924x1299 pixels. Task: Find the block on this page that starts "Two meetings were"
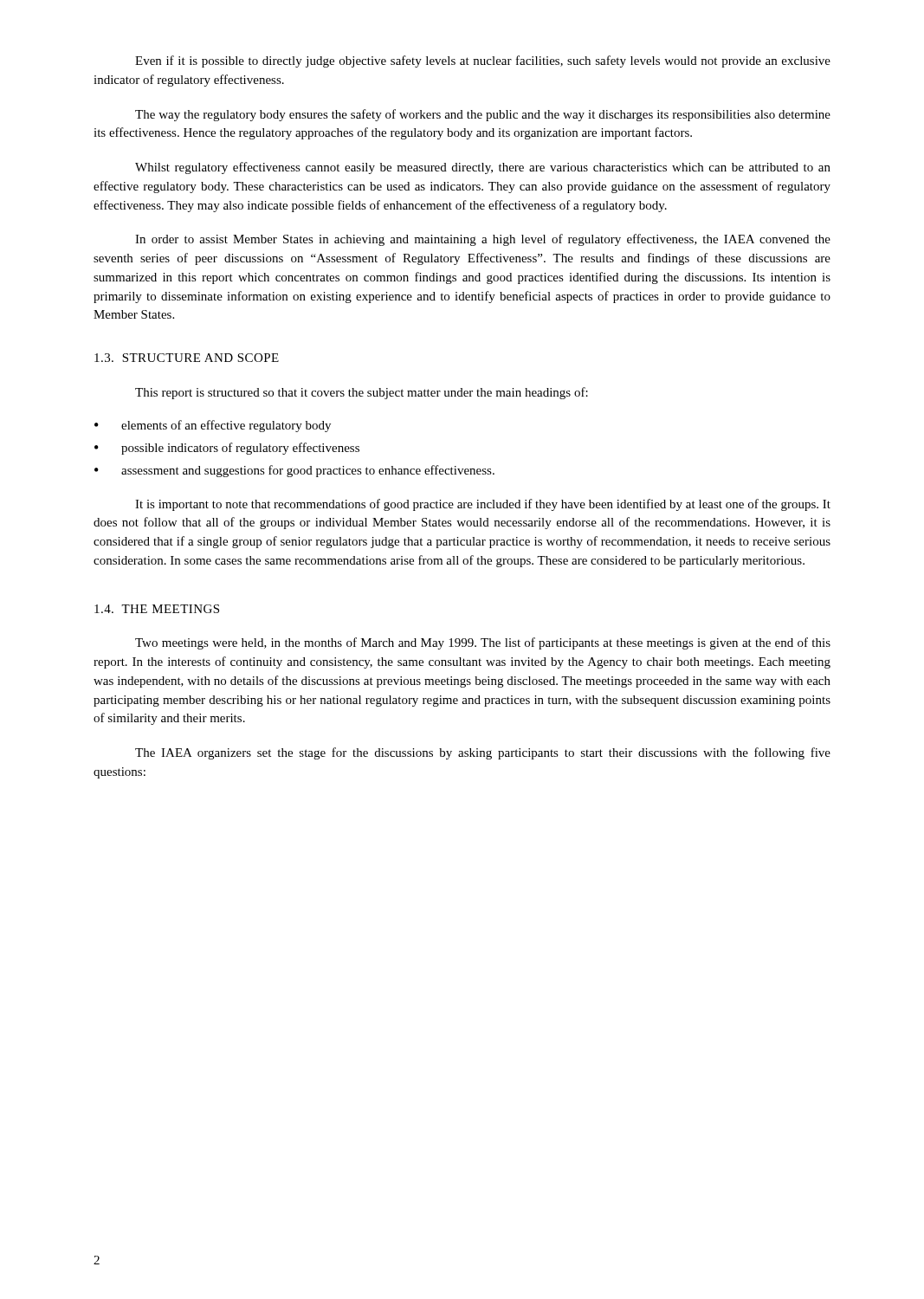click(x=462, y=681)
